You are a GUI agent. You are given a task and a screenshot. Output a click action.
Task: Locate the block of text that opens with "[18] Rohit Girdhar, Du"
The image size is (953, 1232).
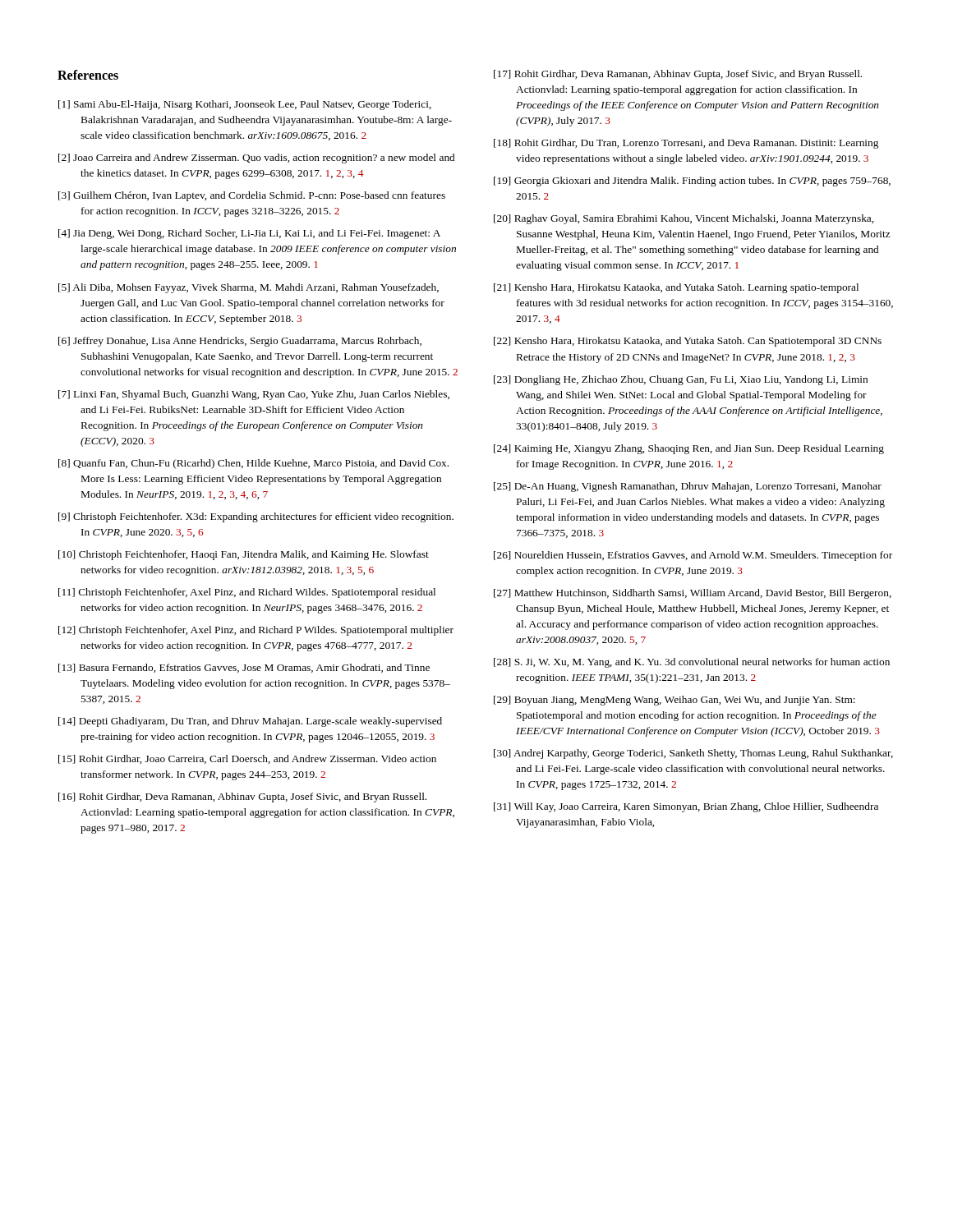[686, 150]
